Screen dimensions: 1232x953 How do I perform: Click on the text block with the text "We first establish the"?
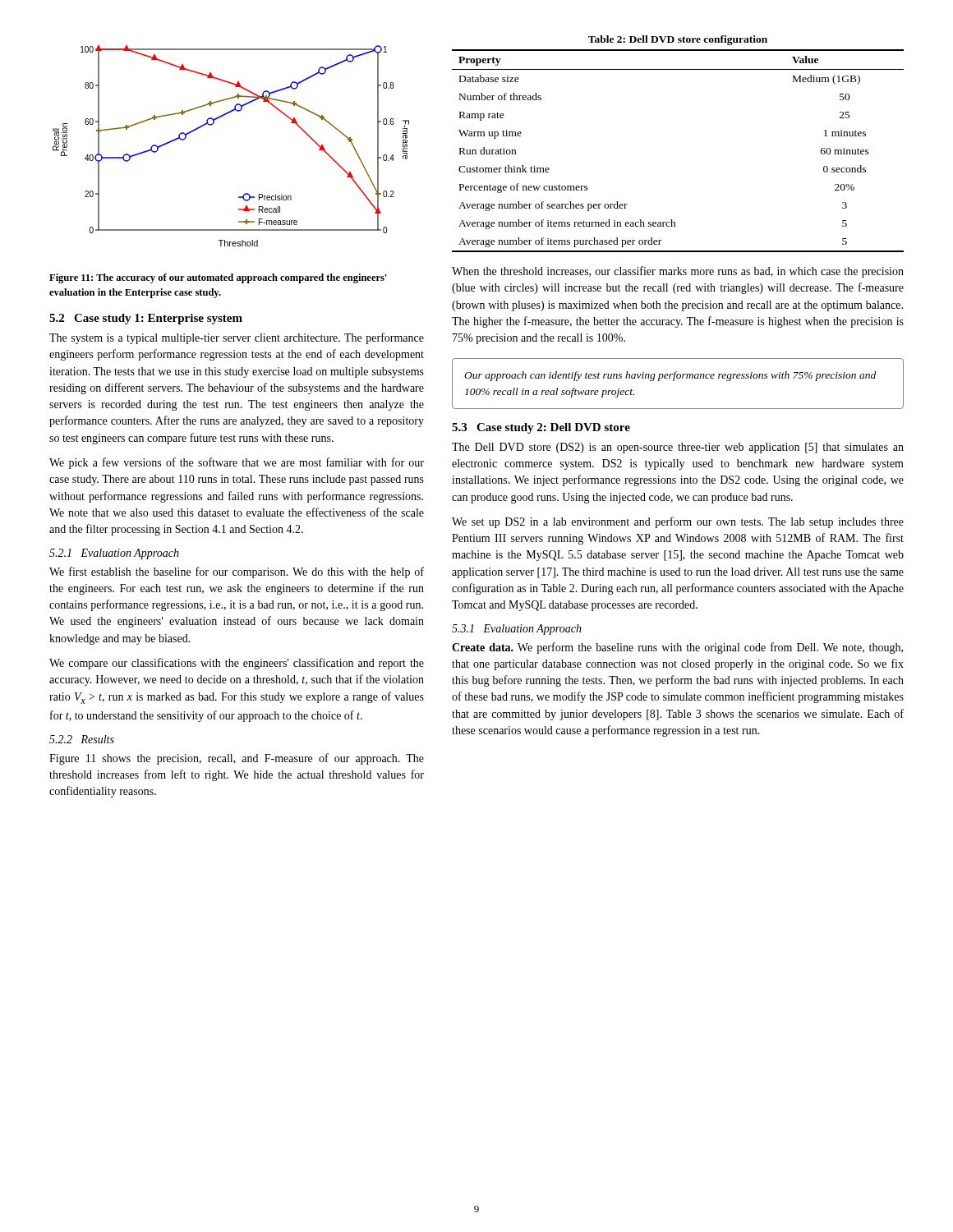pos(237,572)
